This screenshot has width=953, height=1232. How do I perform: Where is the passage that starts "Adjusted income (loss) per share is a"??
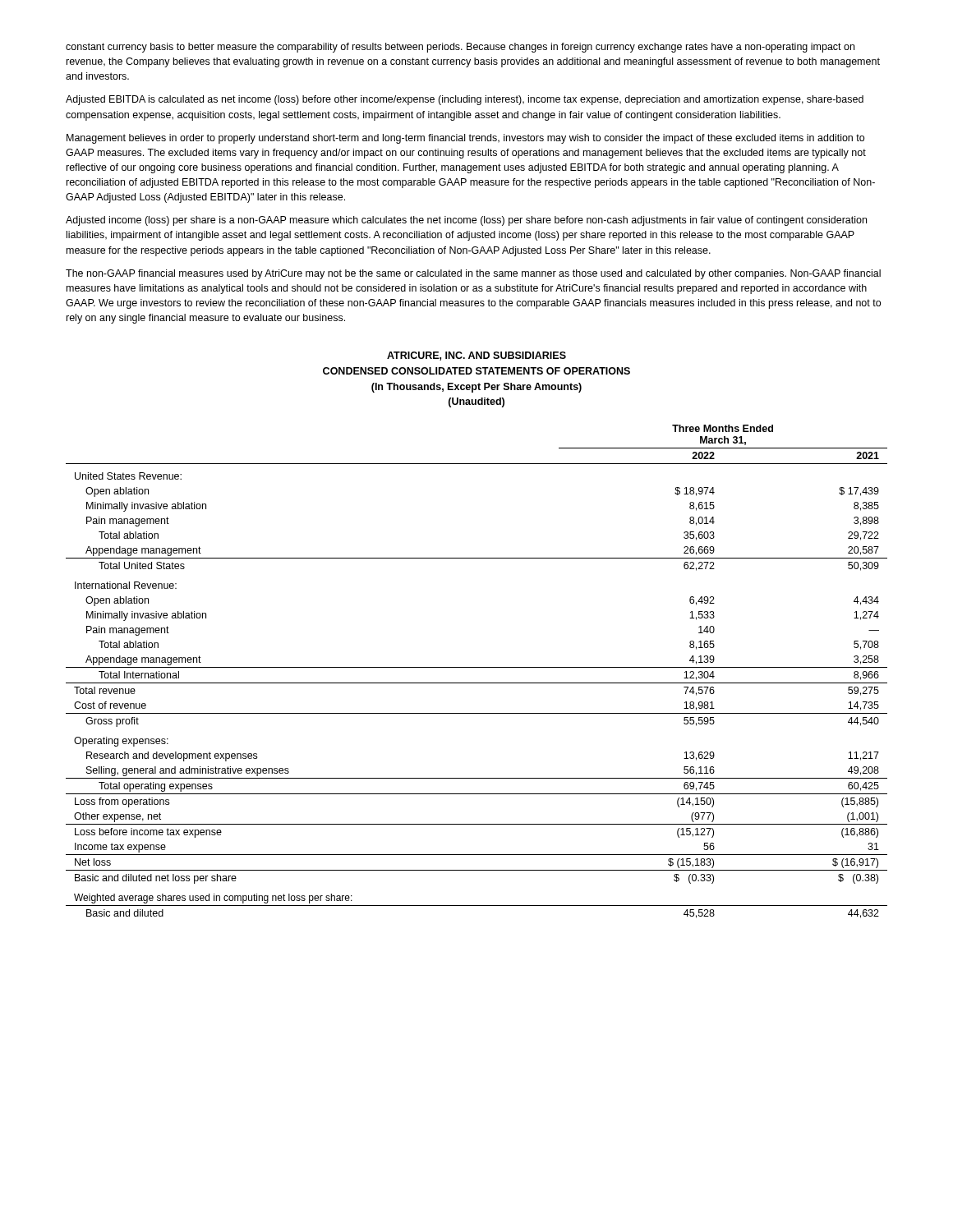(467, 235)
